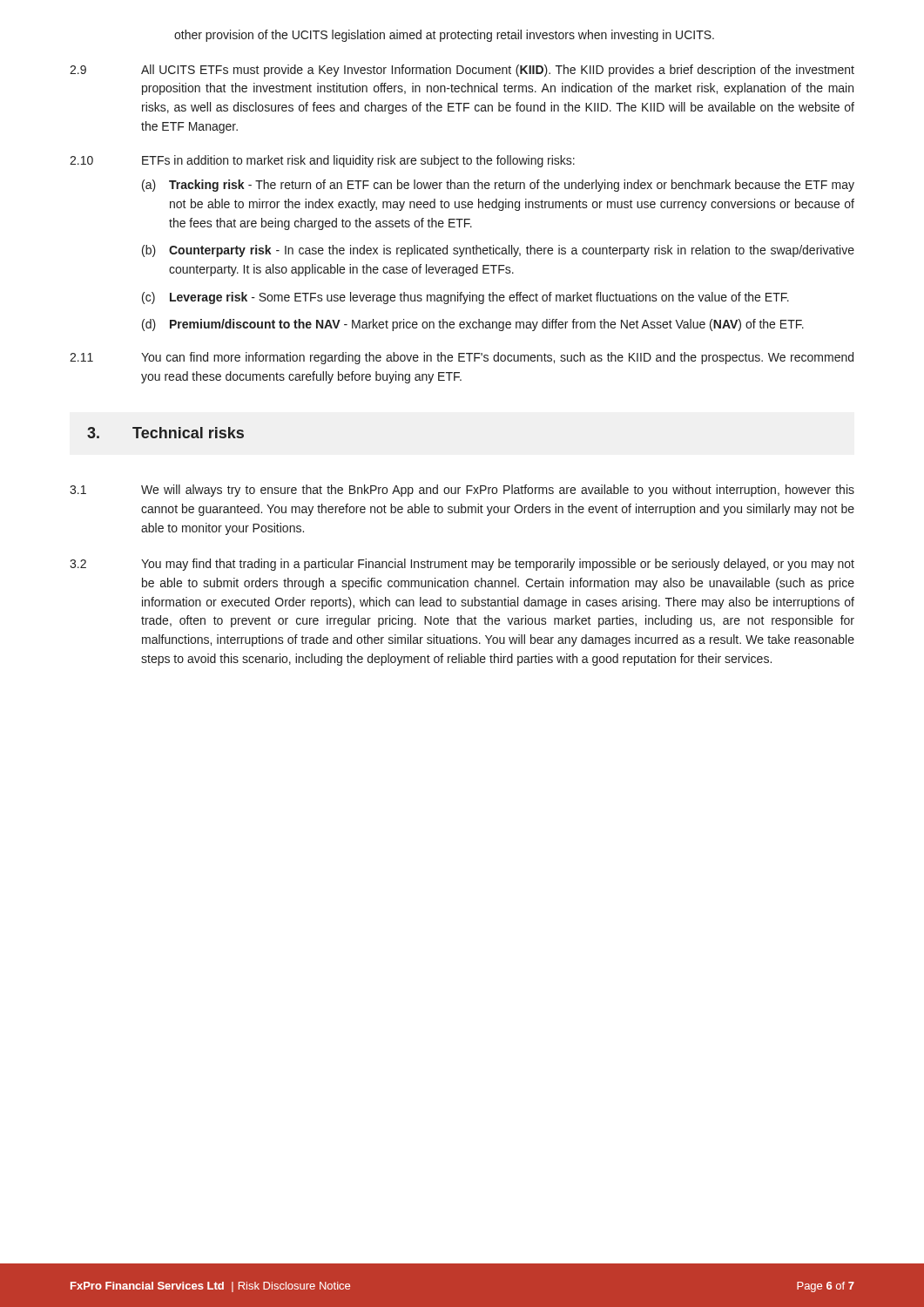
Task: Locate the block of text that opens with "(d) Premium/discount to"
Action: click(498, 325)
